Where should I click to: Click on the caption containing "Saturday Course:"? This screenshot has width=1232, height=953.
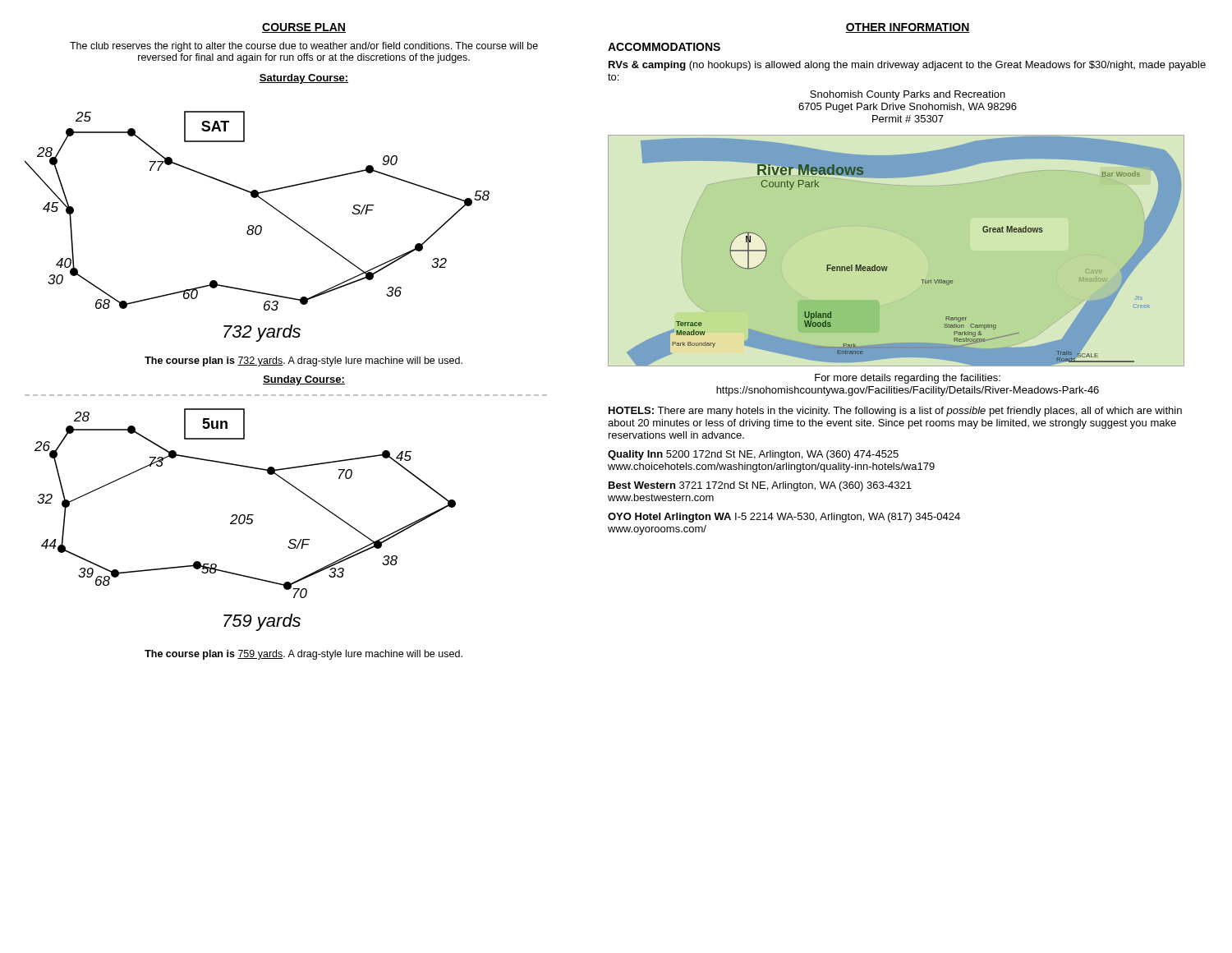pyautogui.click(x=304, y=78)
